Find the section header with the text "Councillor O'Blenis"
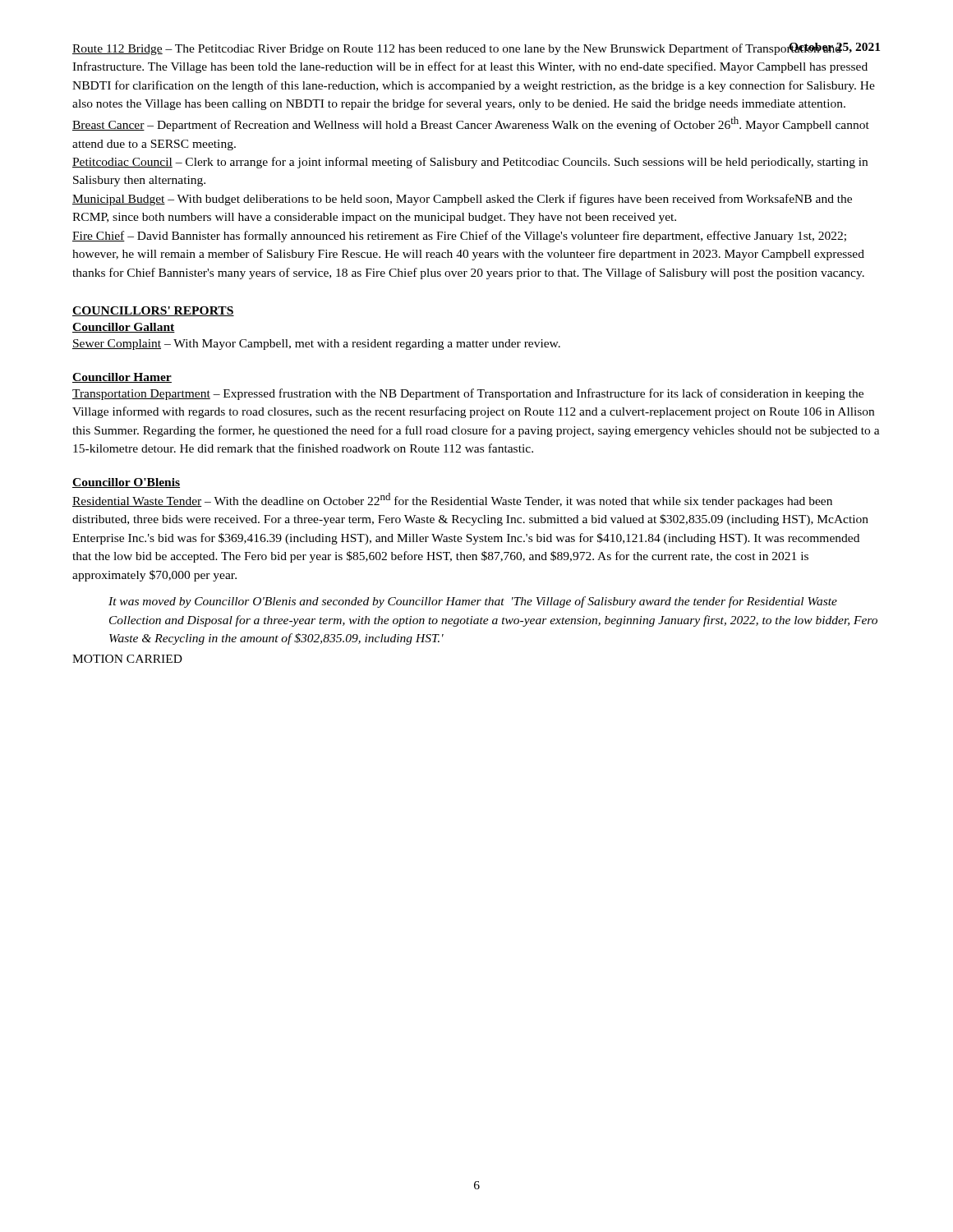The width and height of the screenshot is (953, 1232). point(126,481)
